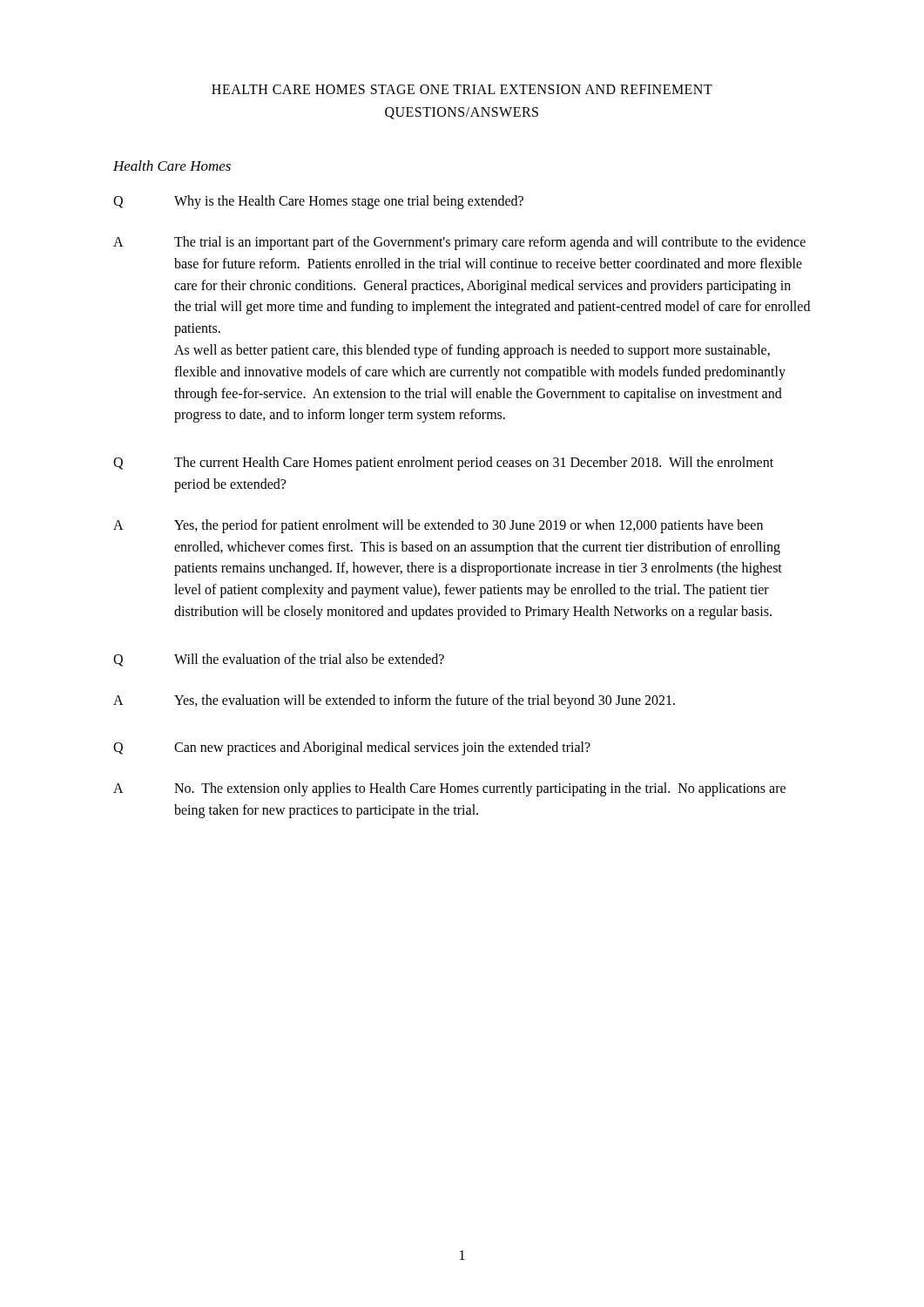
Task: Click on the list item with the text "Q Can new"
Action: (462, 748)
